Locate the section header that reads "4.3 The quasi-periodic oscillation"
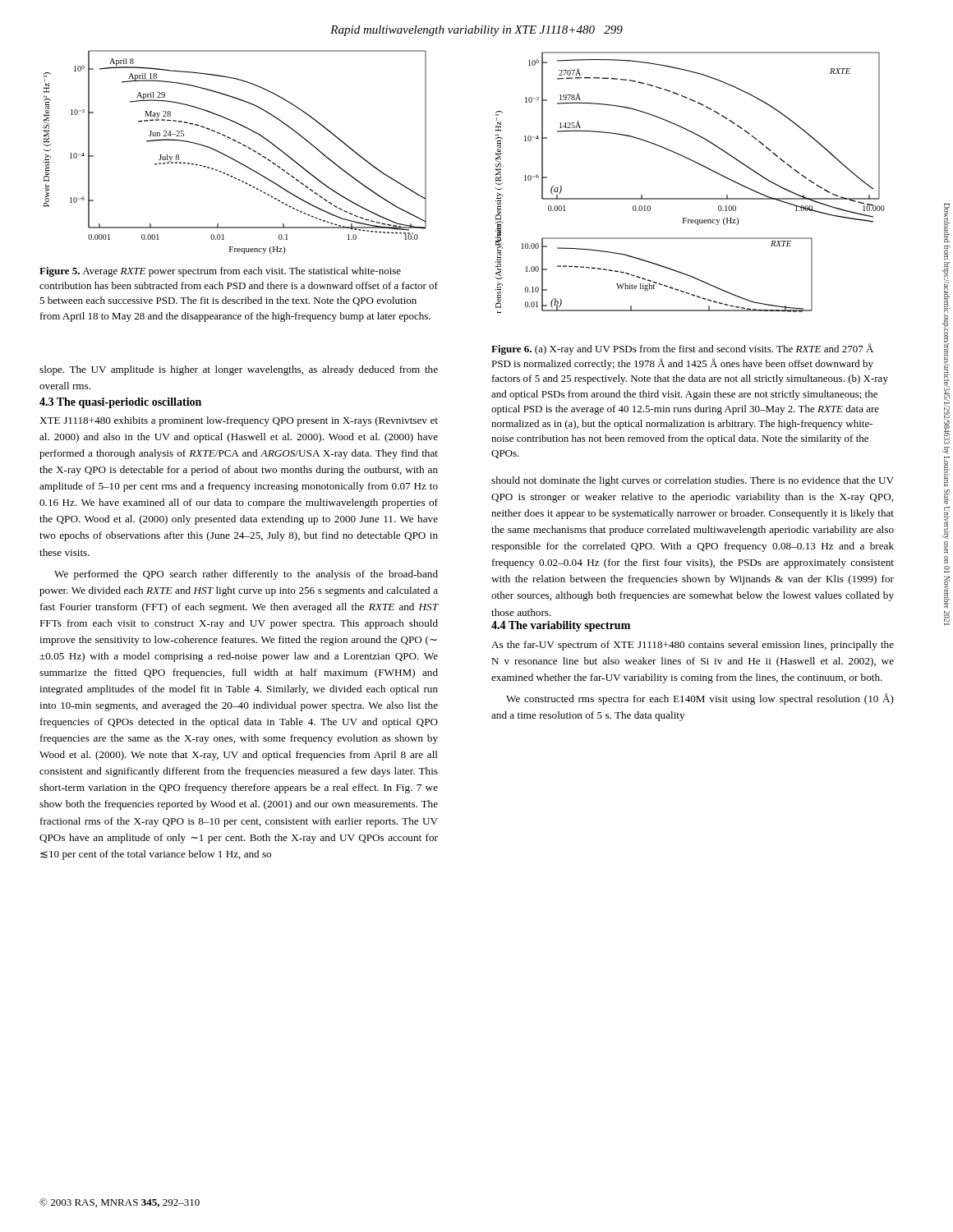 coord(121,402)
